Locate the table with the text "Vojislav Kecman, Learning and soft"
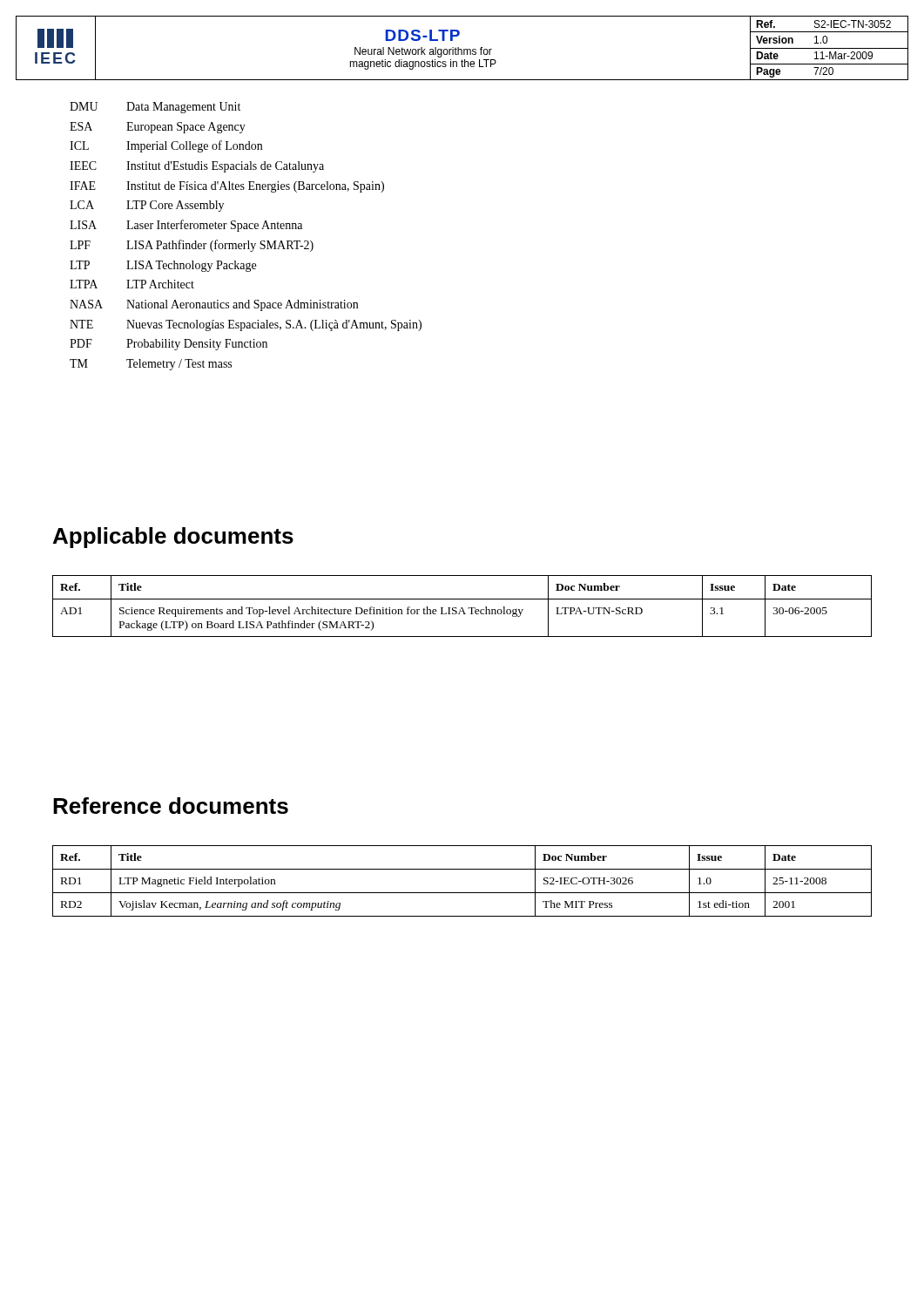Screen dimensions: 1307x924 click(462, 881)
